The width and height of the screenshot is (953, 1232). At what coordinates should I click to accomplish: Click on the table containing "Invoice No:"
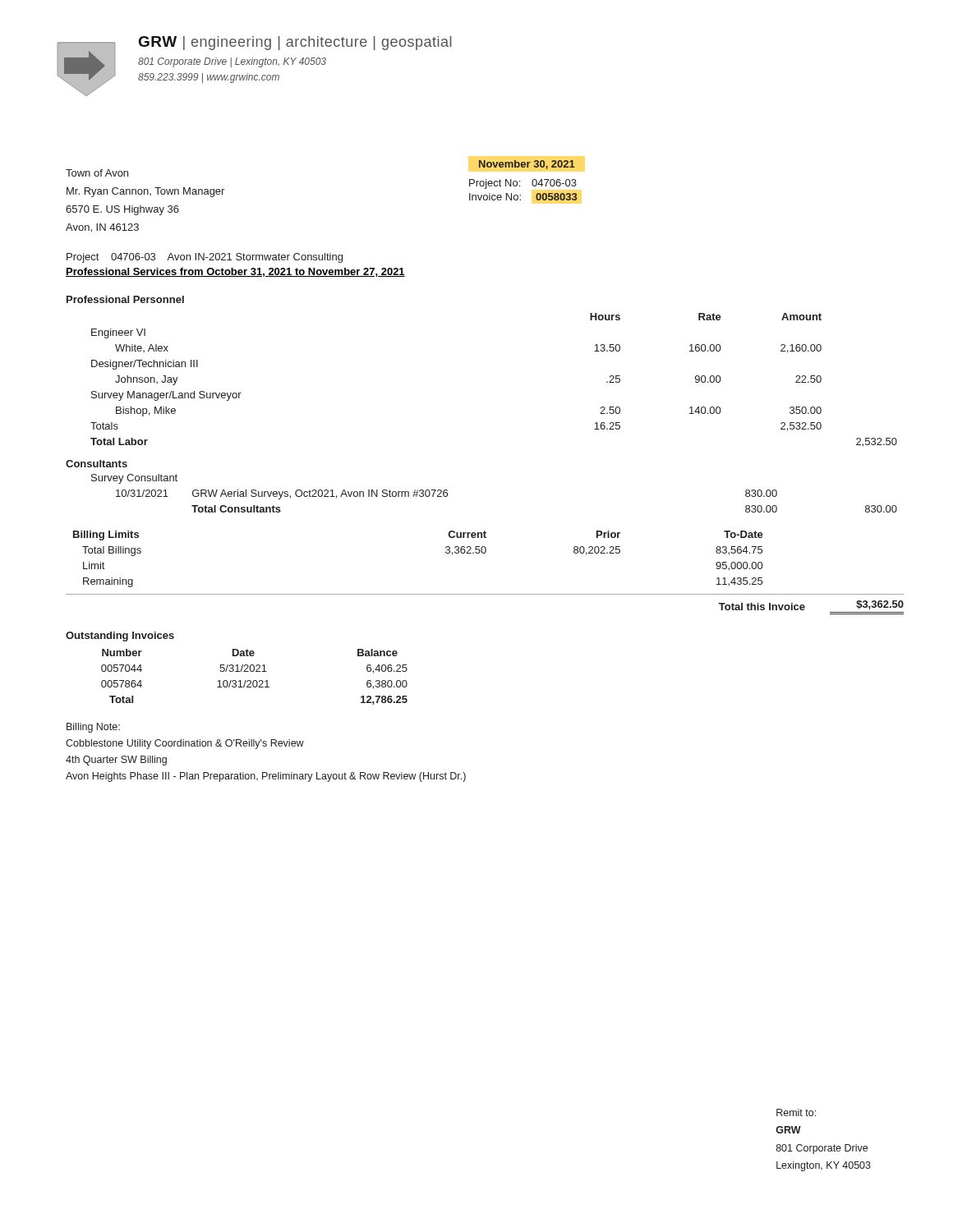point(527,180)
